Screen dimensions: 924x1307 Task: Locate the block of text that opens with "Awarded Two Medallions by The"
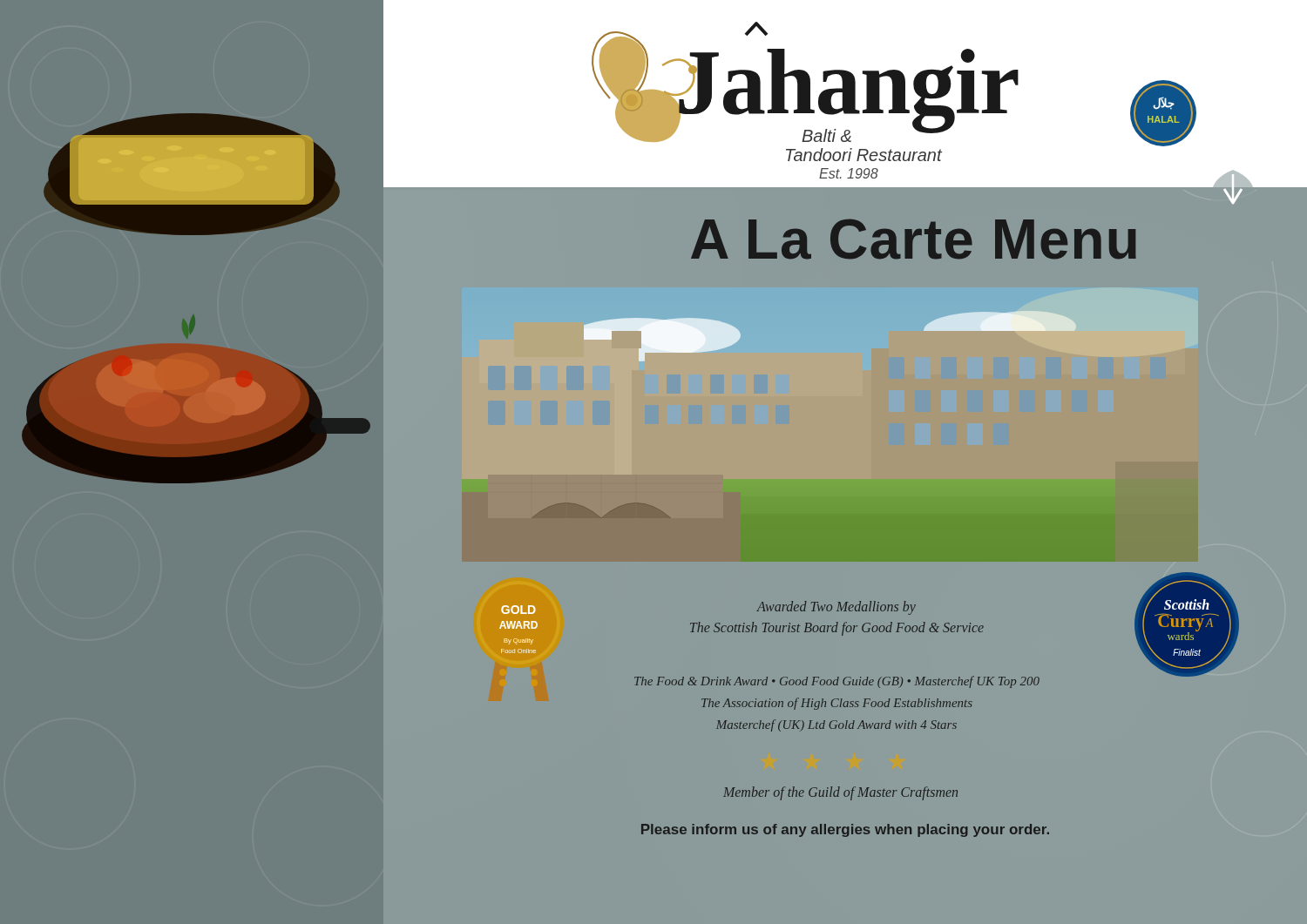[x=836, y=617]
